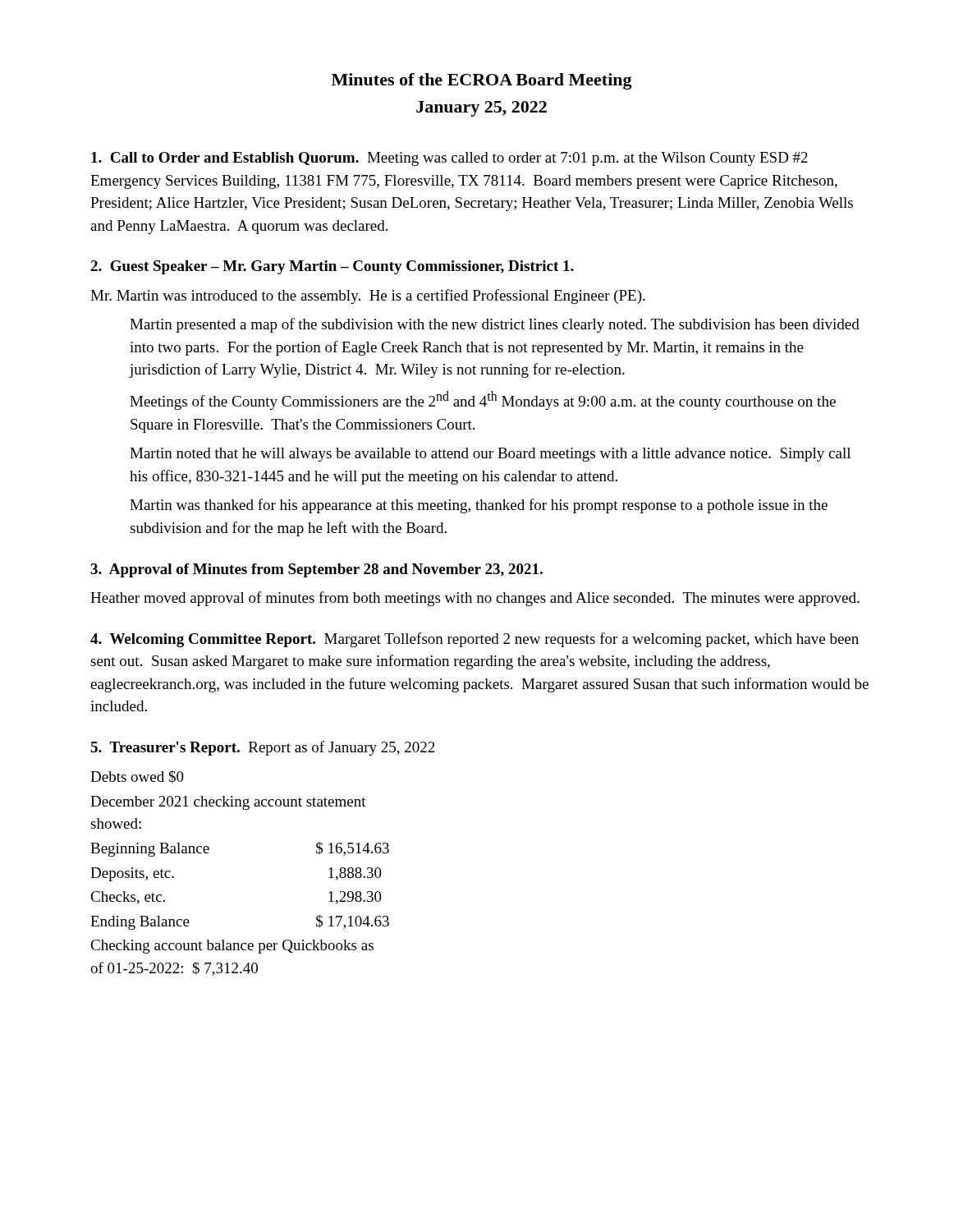Locate the block of text that opens with "Heather moved approval of minutes"

point(482,598)
